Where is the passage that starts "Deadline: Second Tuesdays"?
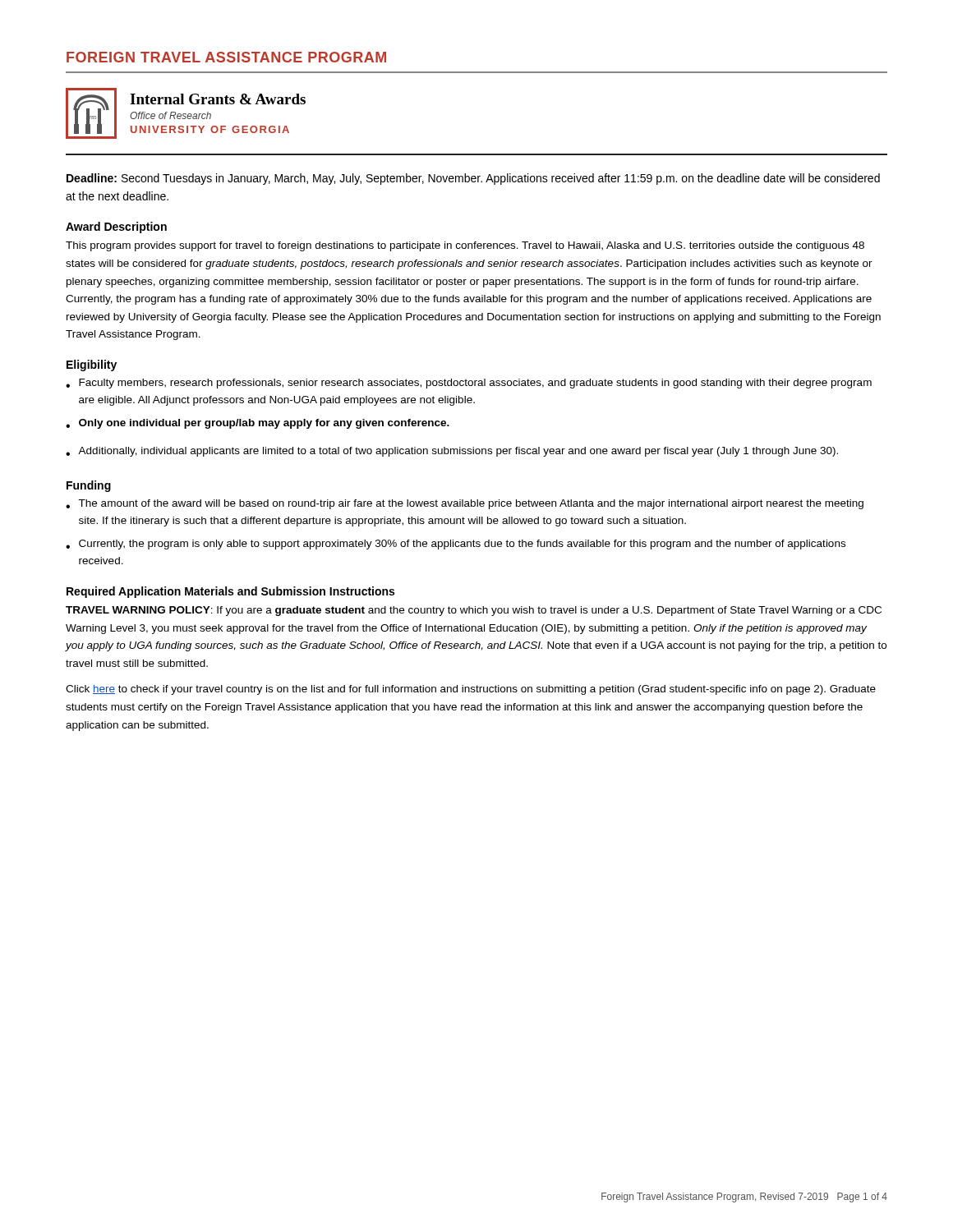 click(x=473, y=187)
